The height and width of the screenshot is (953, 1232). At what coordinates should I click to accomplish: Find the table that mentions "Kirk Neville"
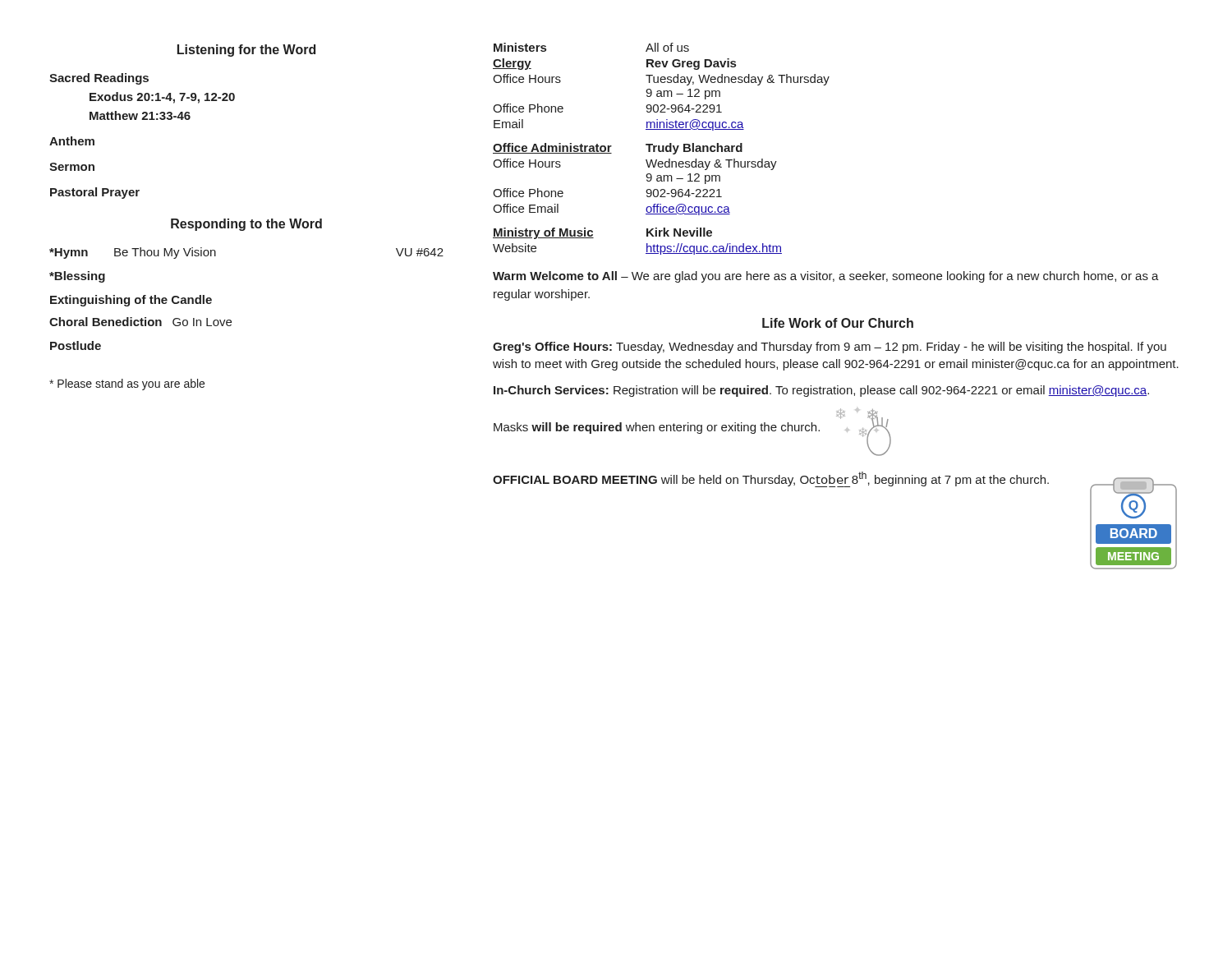coord(838,240)
